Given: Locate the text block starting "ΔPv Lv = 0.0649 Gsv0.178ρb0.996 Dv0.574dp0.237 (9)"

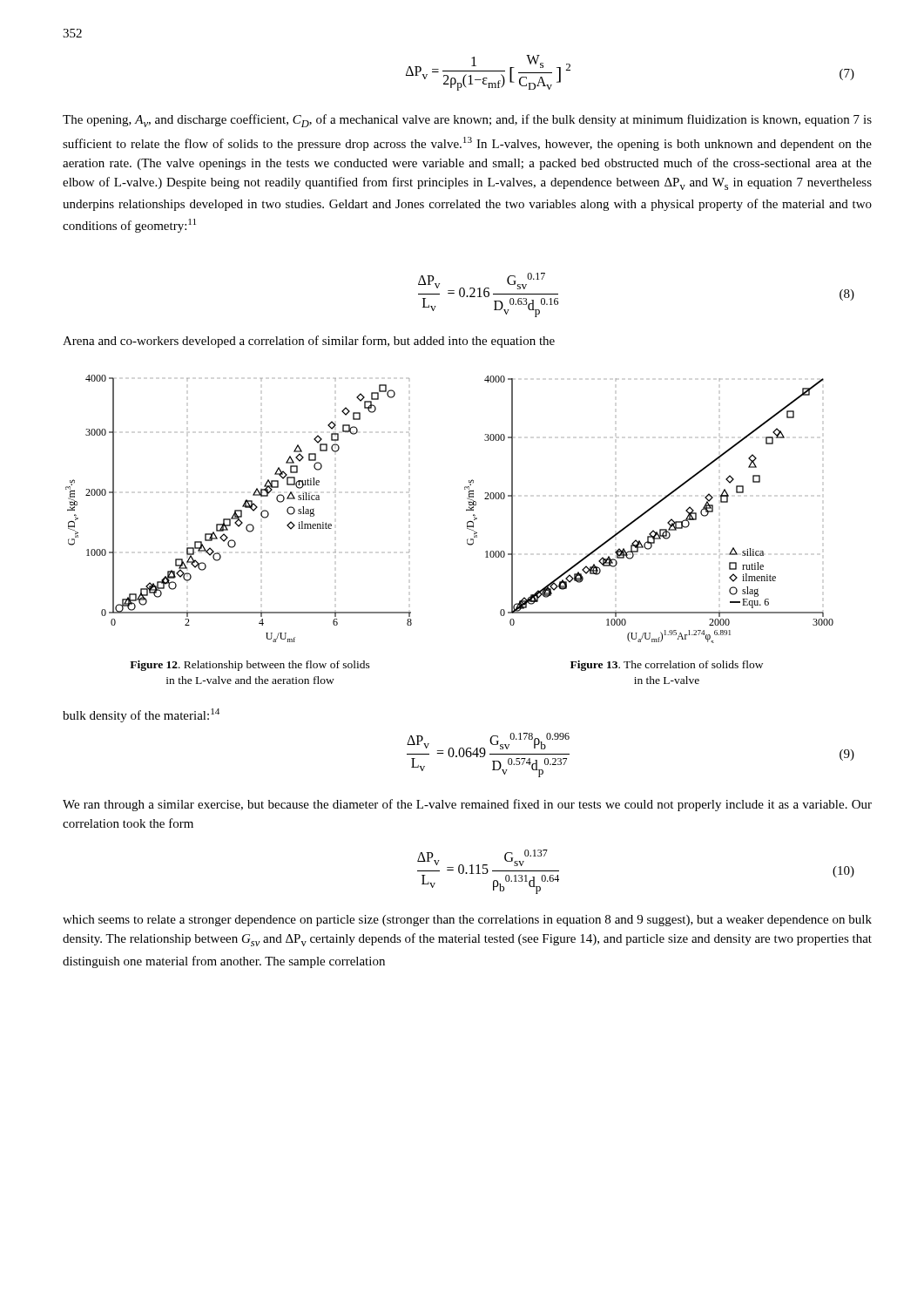Looking at the screenshot, I should coord(529,754).
